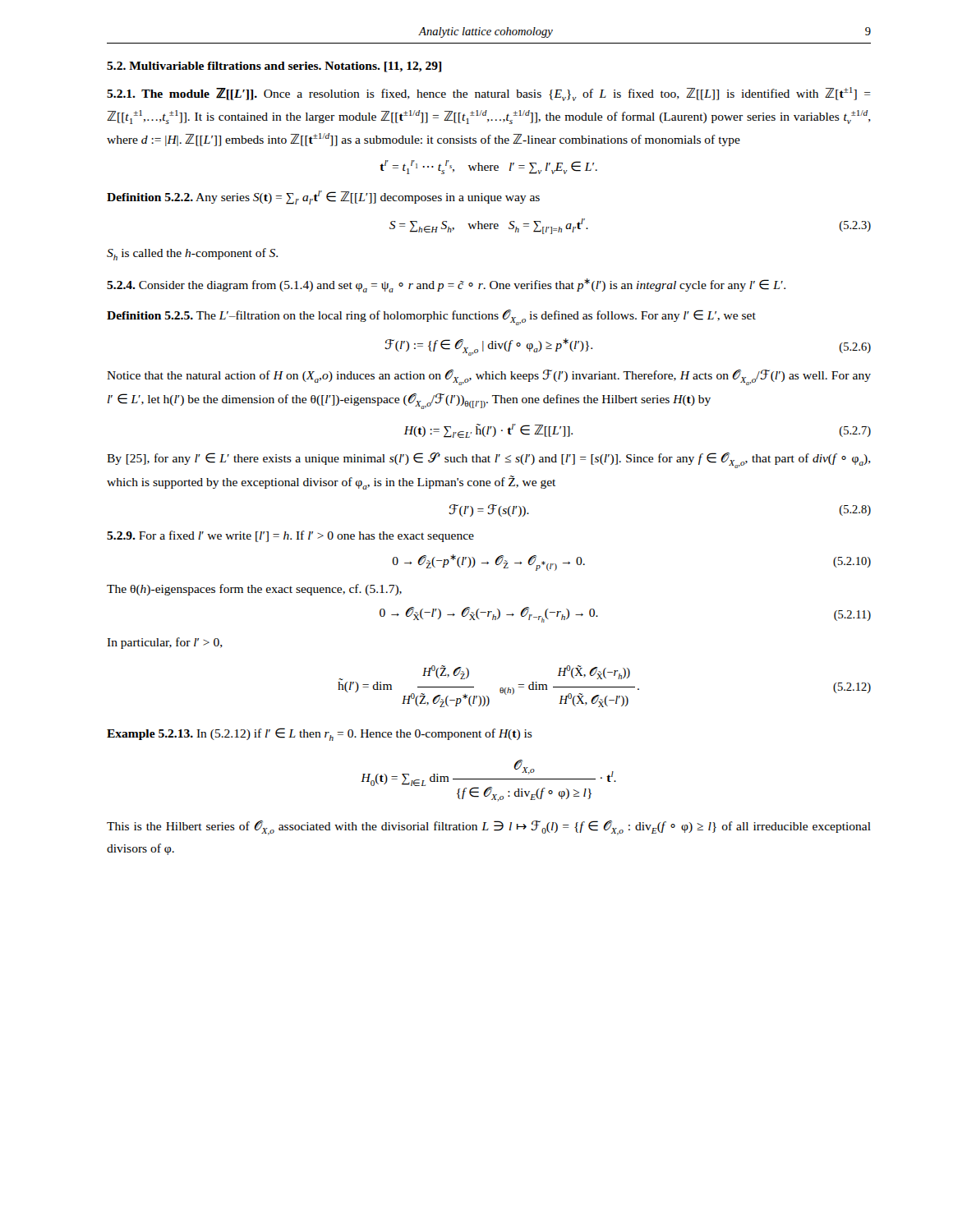Locate the block of text that opens with "Definition 5.2.2. Any series S(t) = ∑l′"
This screenshot has height=1232, width=953.
323,197
